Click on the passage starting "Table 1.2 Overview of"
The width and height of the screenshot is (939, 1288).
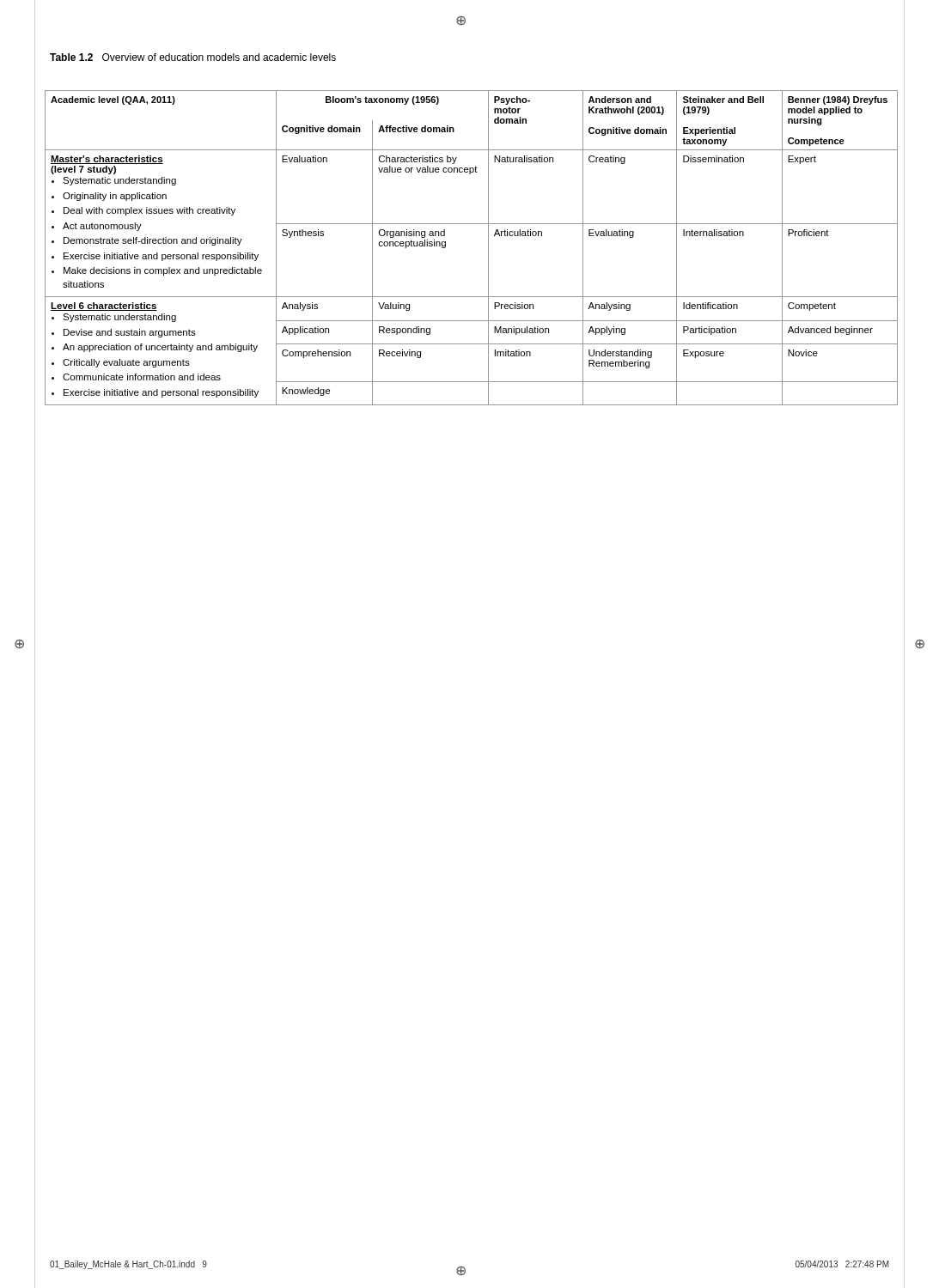pyautogui.click(x=193, y=58)
